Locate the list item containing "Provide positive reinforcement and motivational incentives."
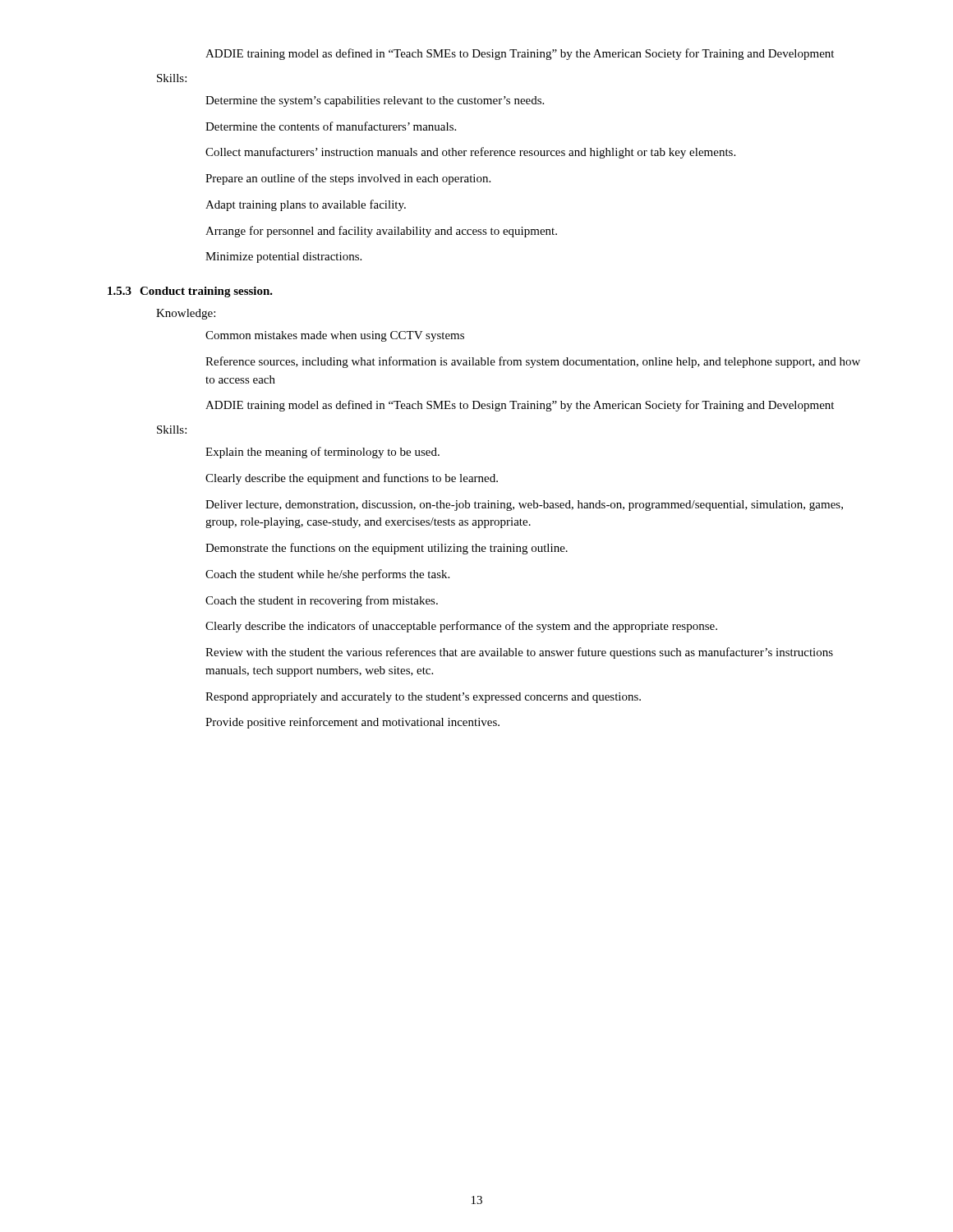Viewport: 953px width, 1232px height. pos(353,722)
